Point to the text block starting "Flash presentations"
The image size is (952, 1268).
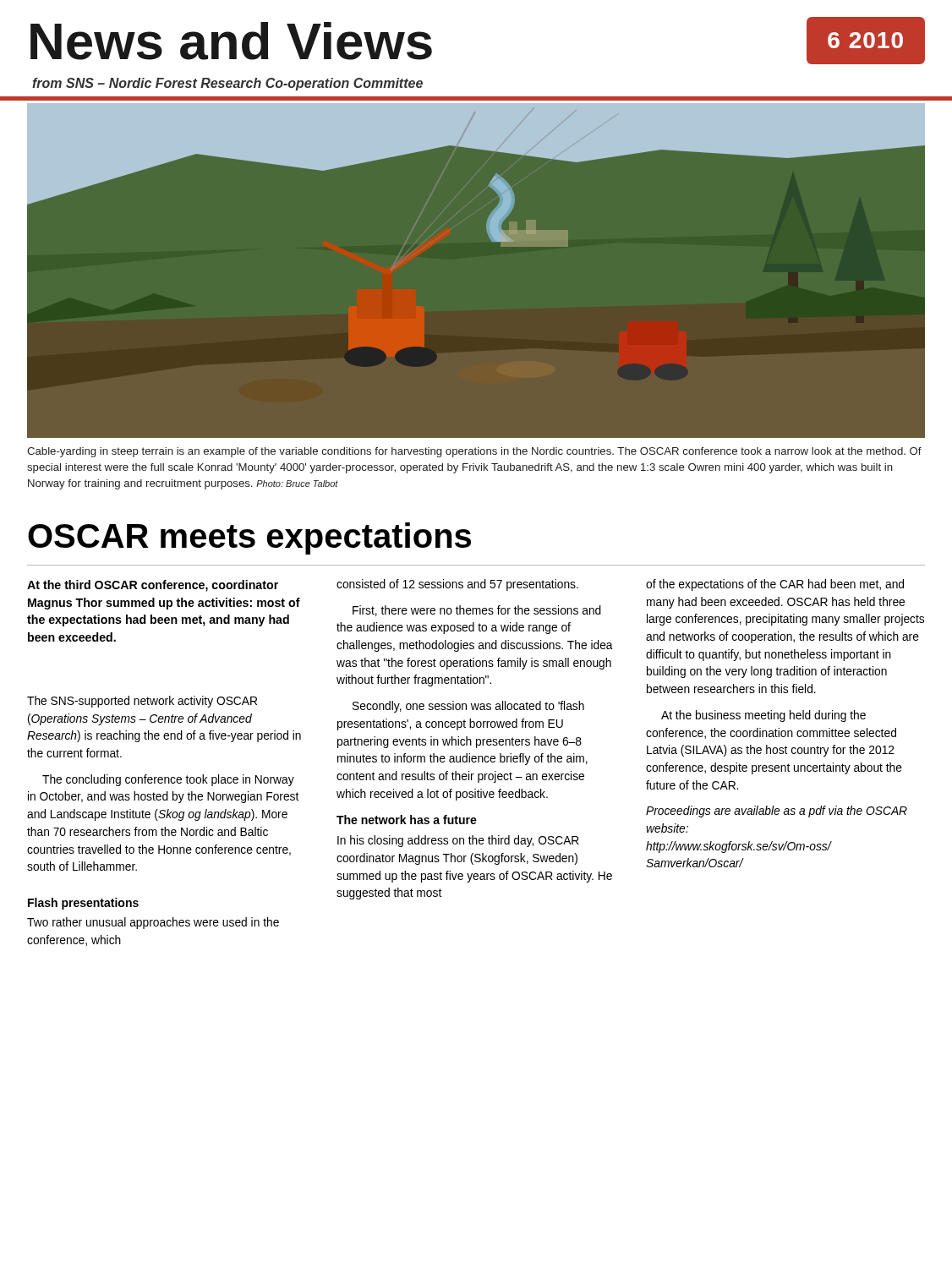tap(83, 903)
